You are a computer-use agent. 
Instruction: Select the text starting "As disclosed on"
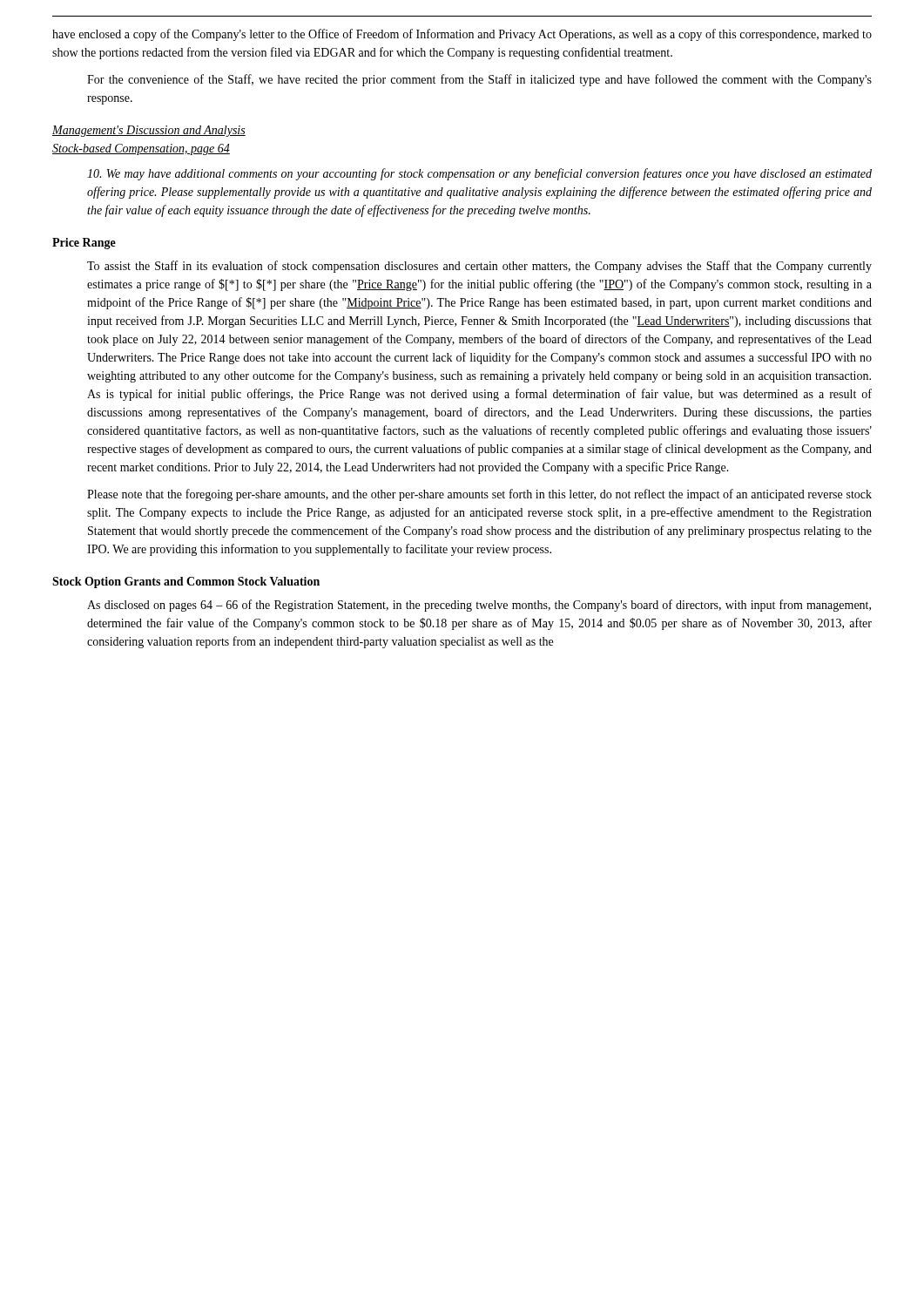tap(479, 623)
